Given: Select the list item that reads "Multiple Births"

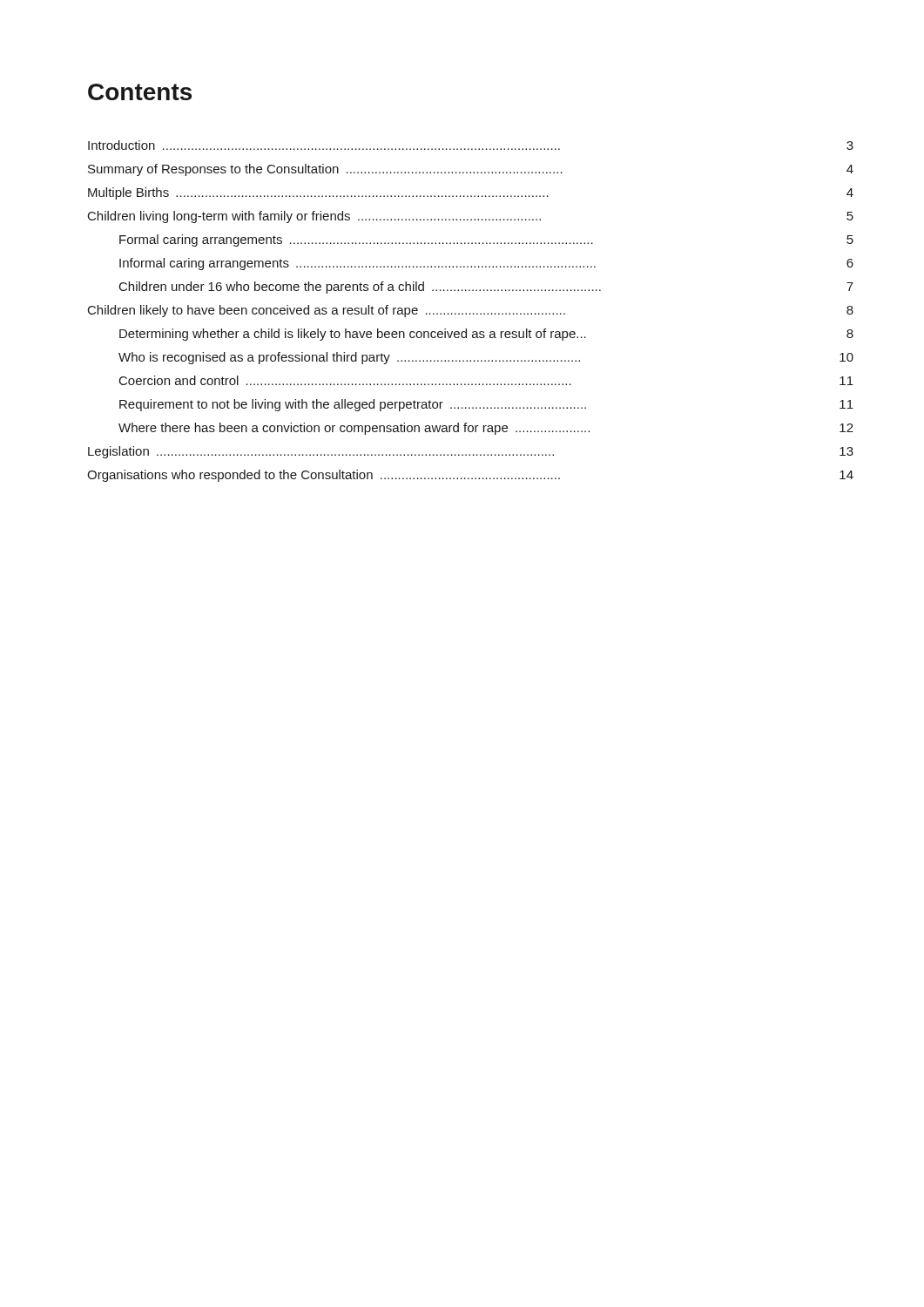Looking at the screenshot, I should coord(470,192).
